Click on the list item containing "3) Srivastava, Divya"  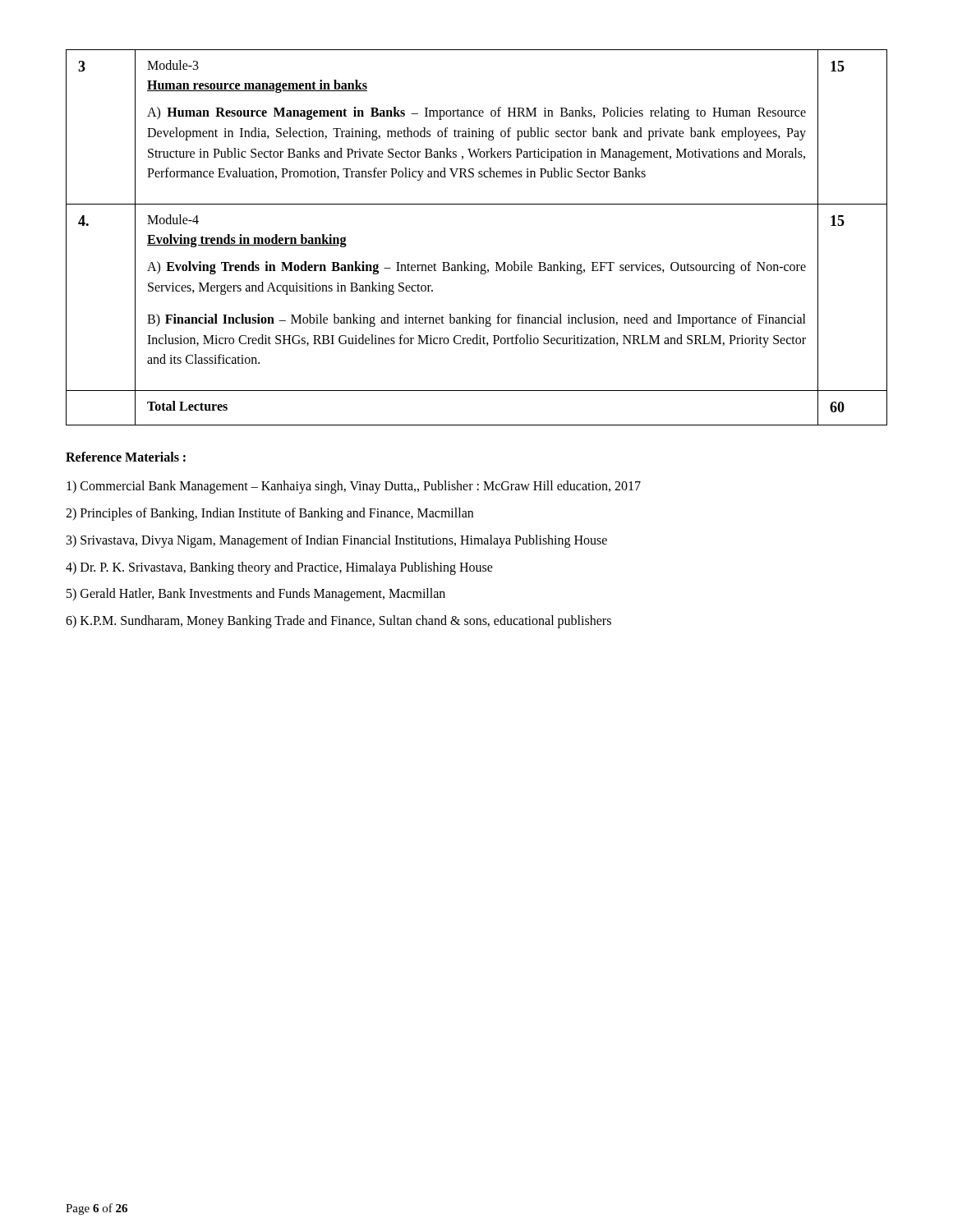[x=337, y=540]
